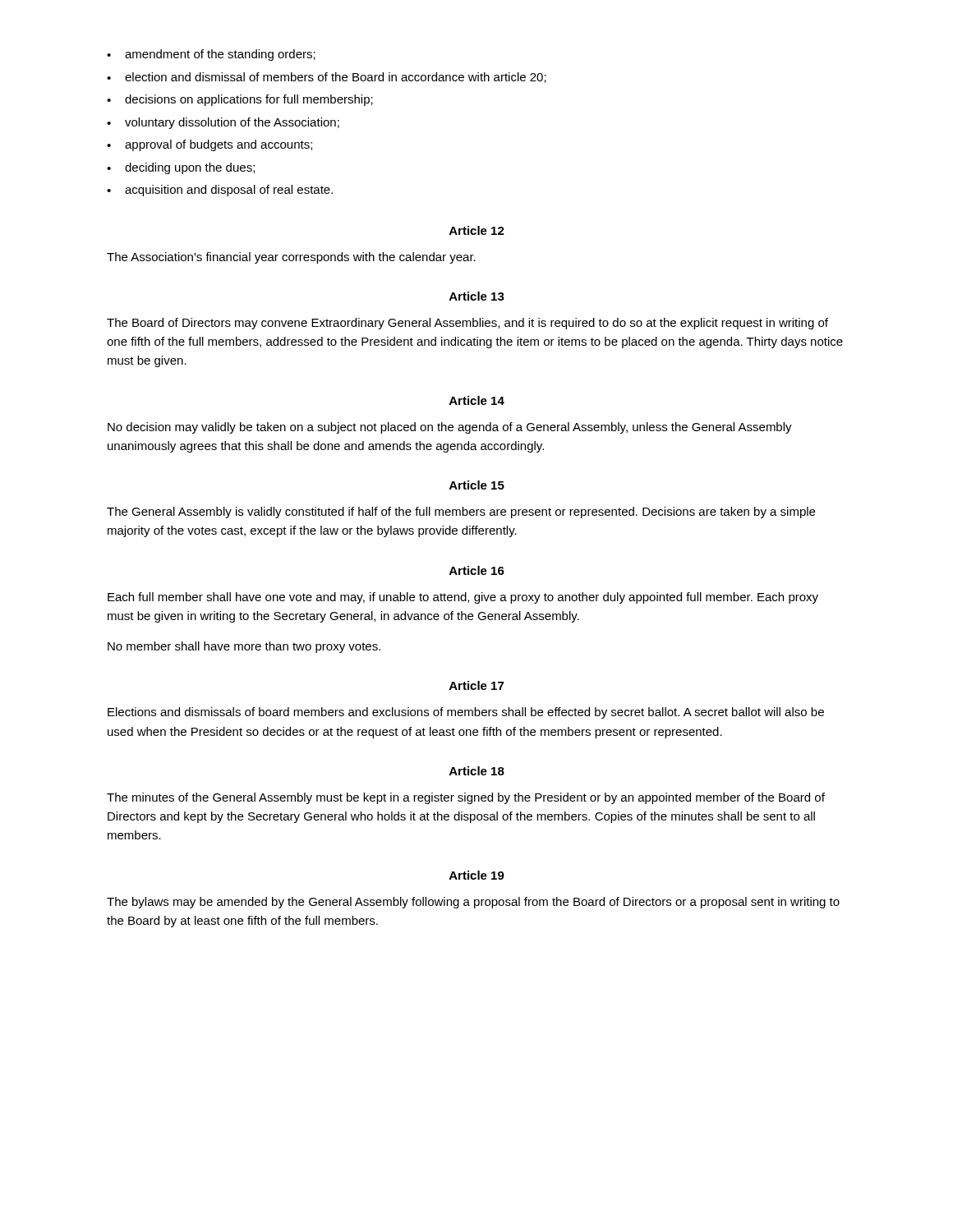Viewport: 953px width, 1232px height.
Task: Navigate to the text starting "Each full member shall have"
Action: tap(463, 606)
